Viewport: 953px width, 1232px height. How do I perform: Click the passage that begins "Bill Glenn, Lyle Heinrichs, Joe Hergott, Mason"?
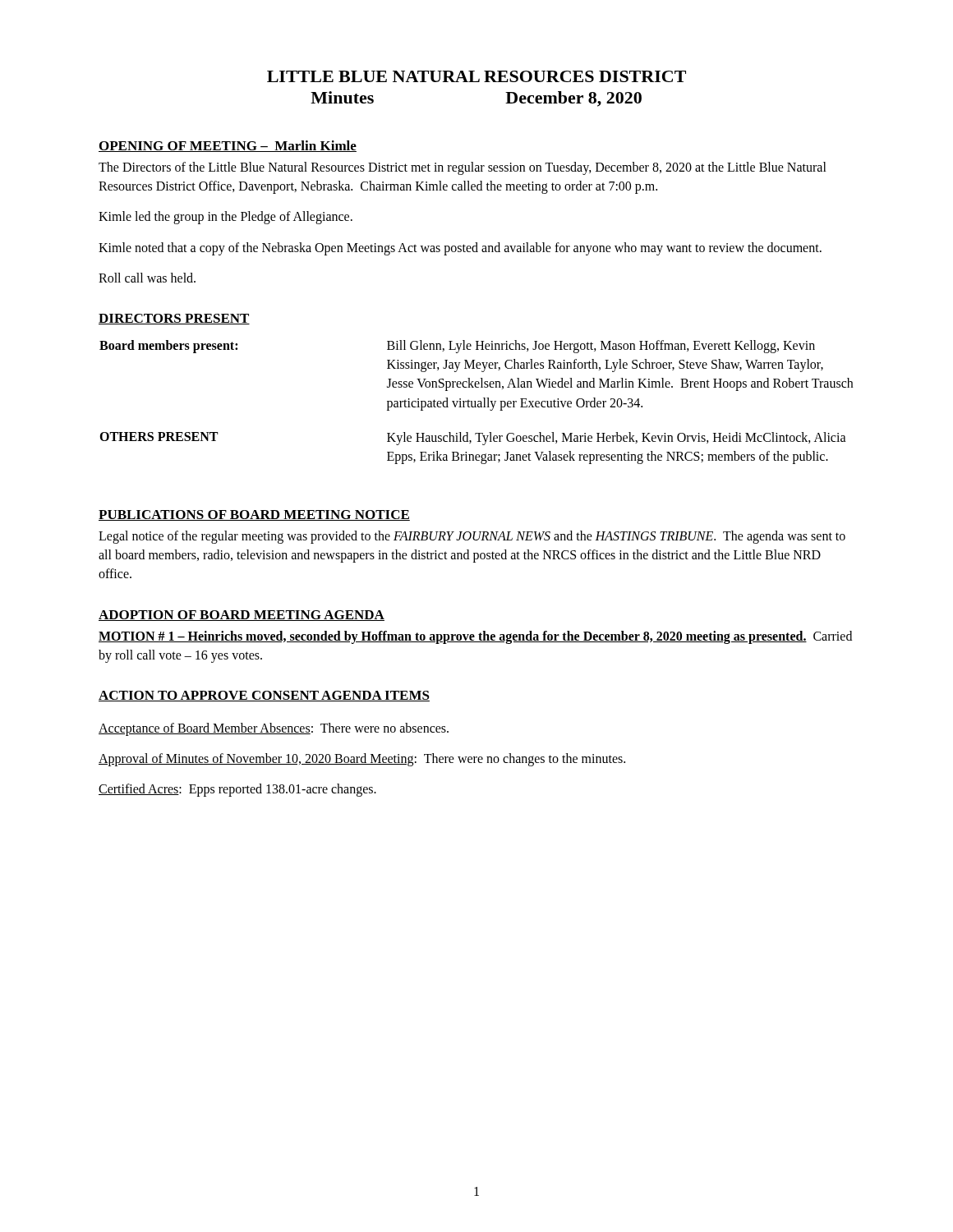pyautogui.click(x=620, y=374)
